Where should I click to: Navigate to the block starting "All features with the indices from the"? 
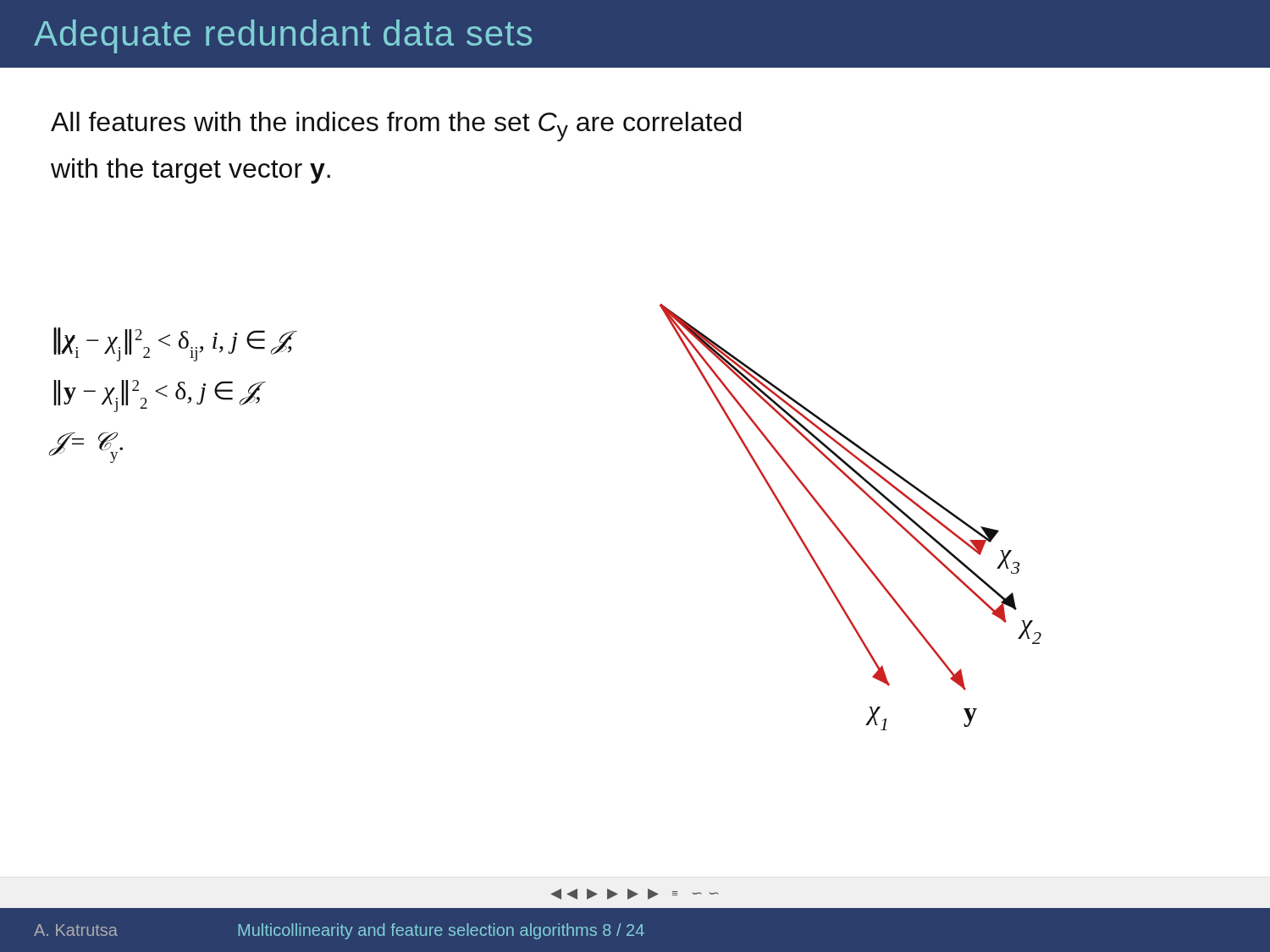coord(397,145)
